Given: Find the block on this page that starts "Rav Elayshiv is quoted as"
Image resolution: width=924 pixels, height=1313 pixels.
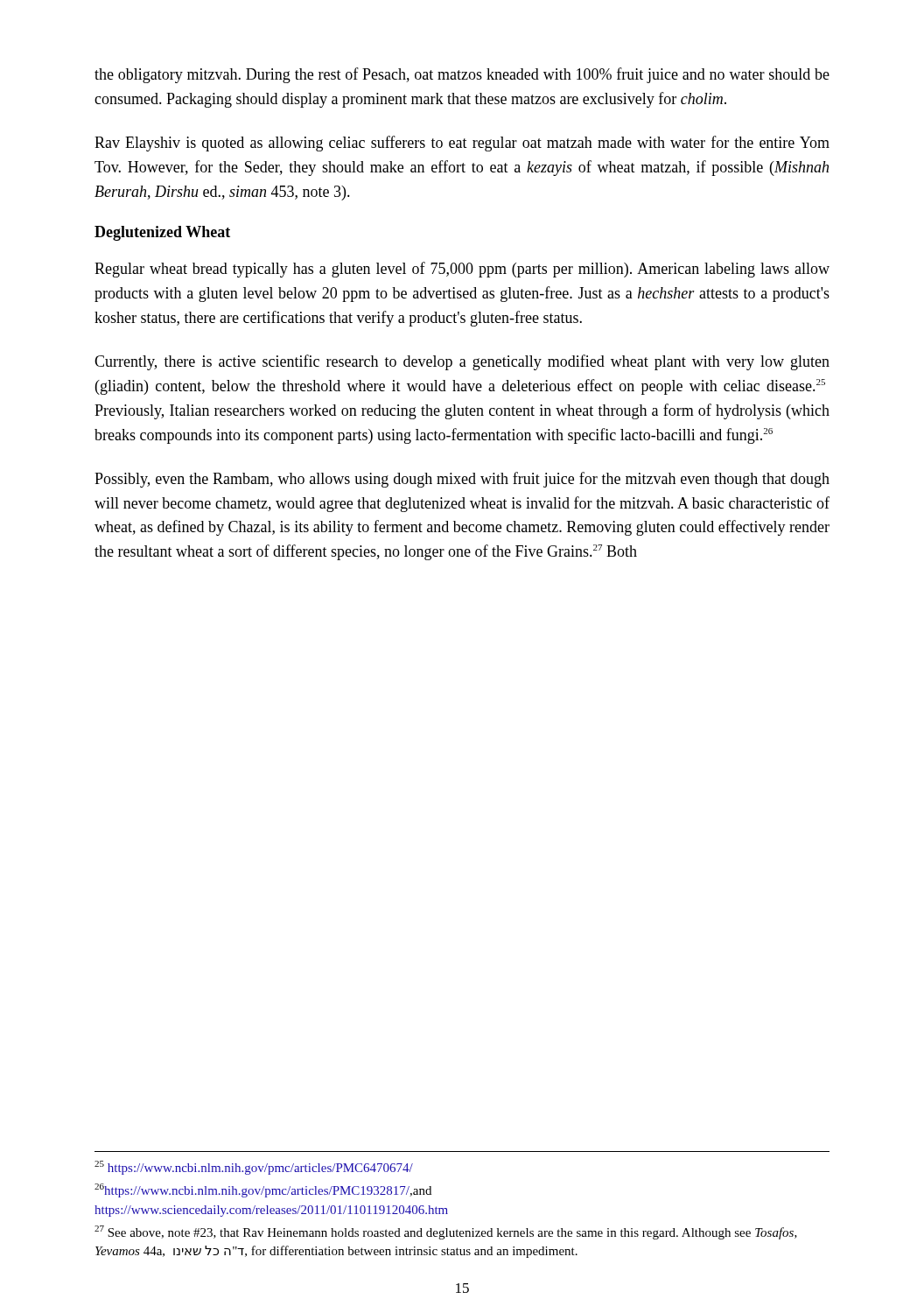Looking at the screenshot, I should (462, 167).
